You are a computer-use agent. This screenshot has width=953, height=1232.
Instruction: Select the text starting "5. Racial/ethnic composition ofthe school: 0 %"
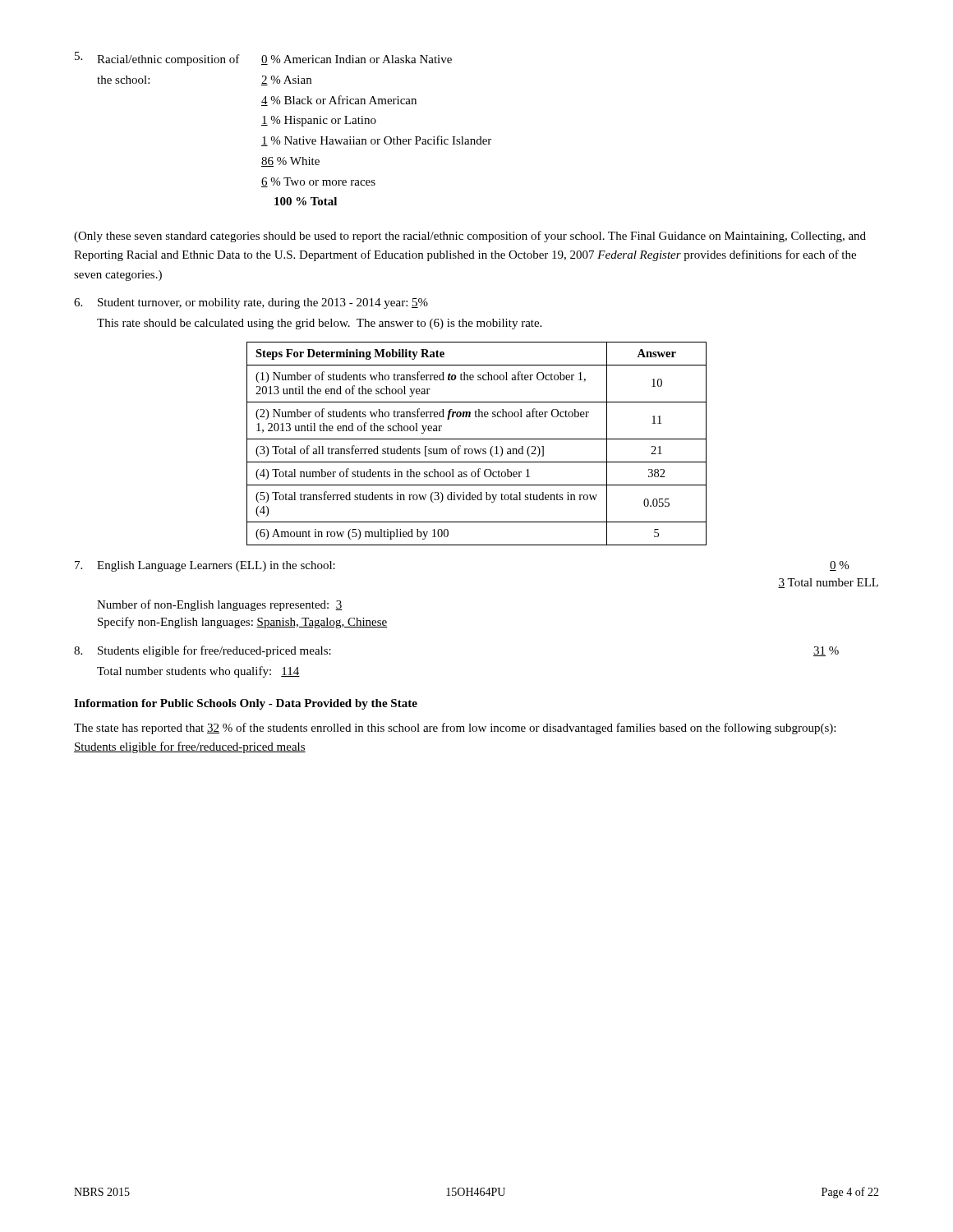pos(283,131)
